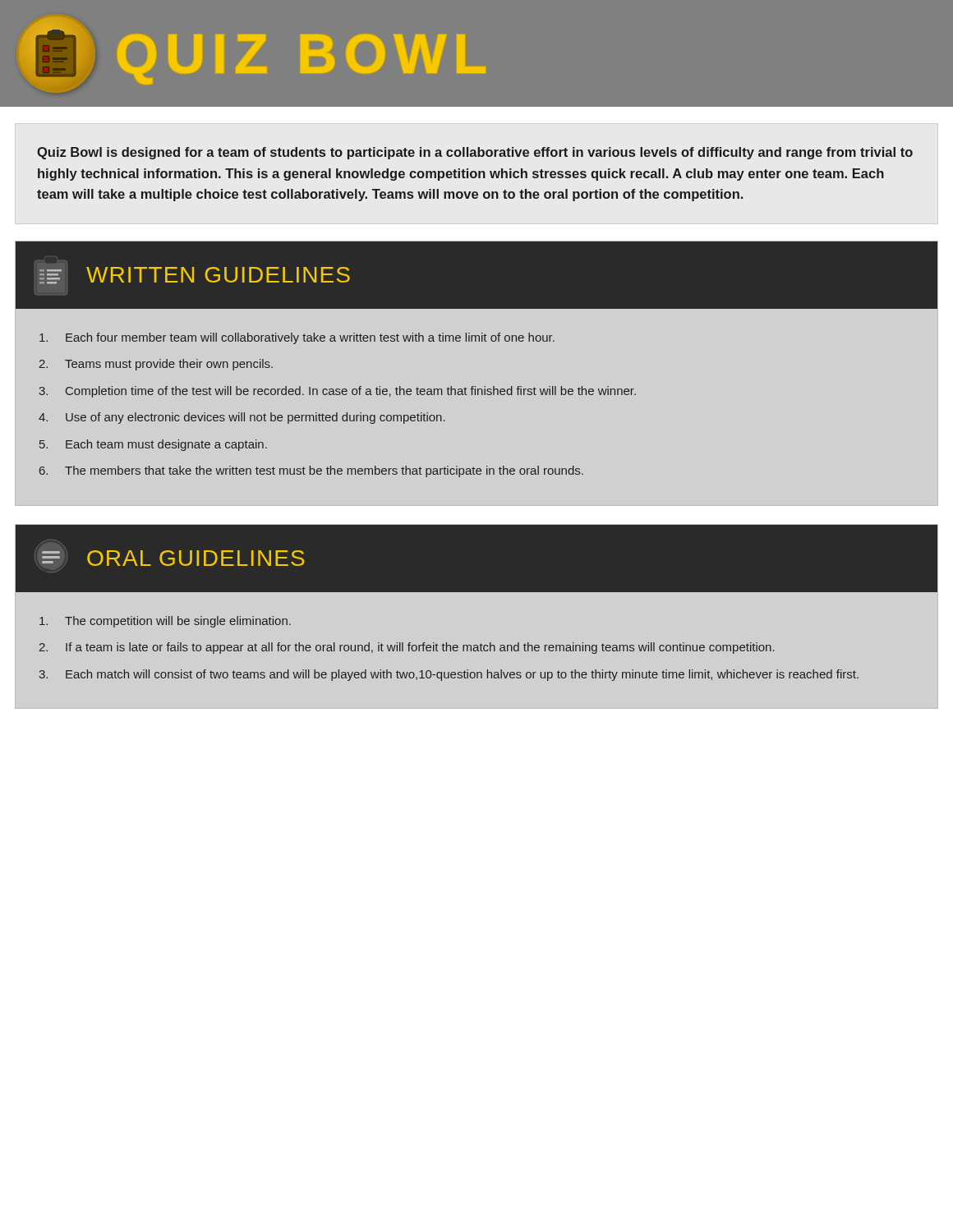Click the passage that begins "Quiz Bowl is designed for a team of"
This screenshot has height=1232, width=953.
tap(476, 174)
